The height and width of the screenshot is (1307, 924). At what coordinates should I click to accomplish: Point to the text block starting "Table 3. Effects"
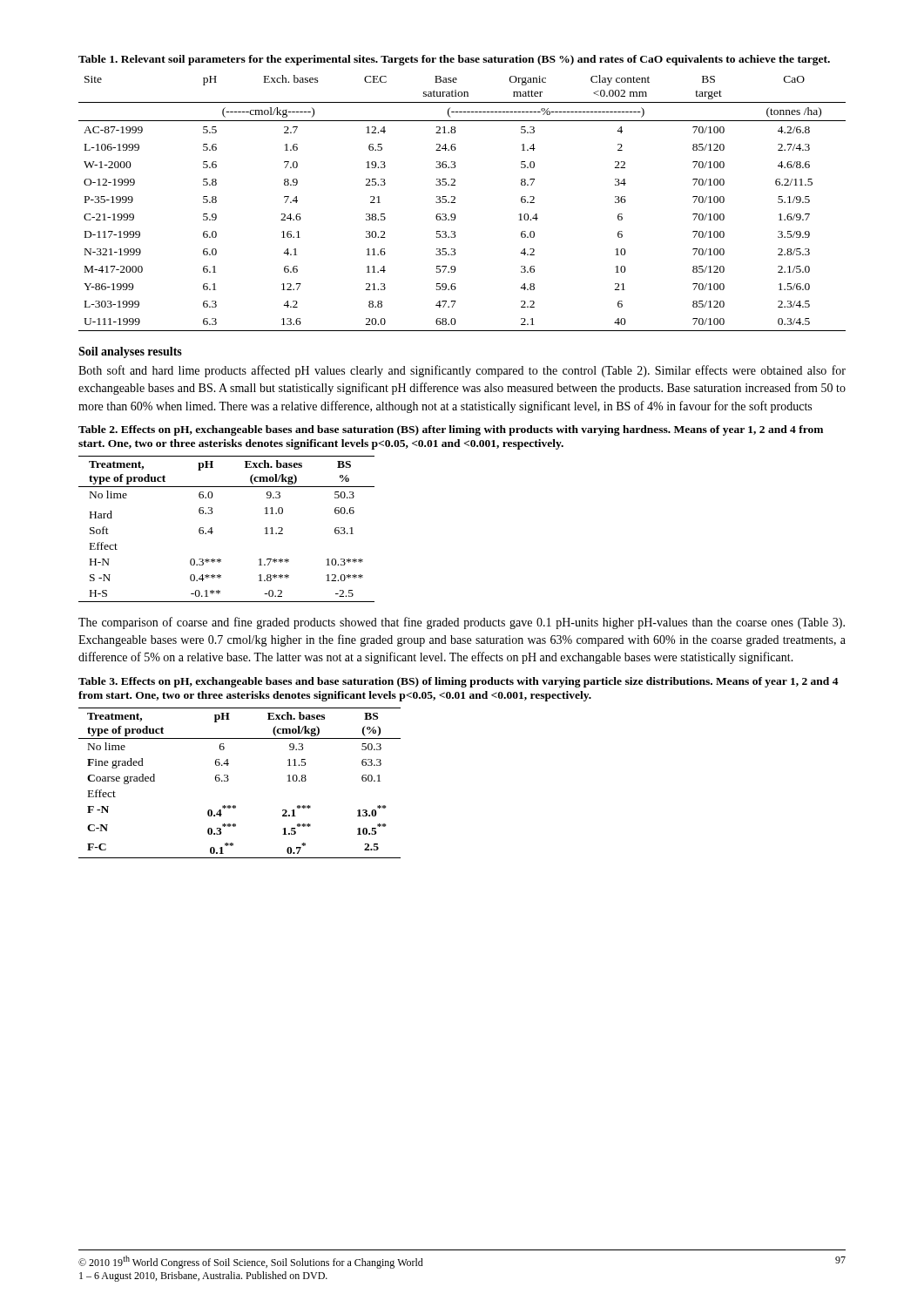tap(458, 688)
